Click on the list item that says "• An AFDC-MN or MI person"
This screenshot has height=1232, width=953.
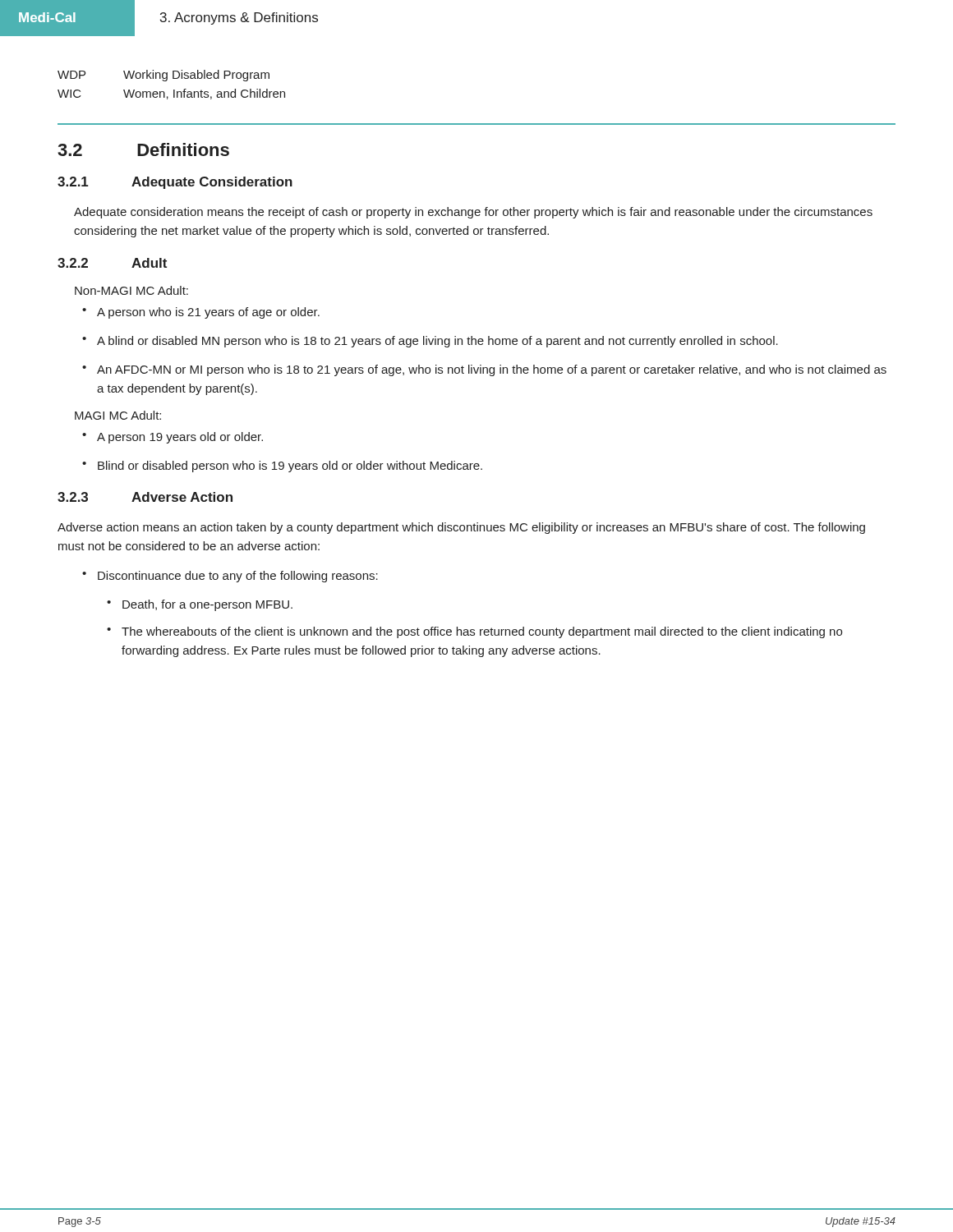pos(489,379)
